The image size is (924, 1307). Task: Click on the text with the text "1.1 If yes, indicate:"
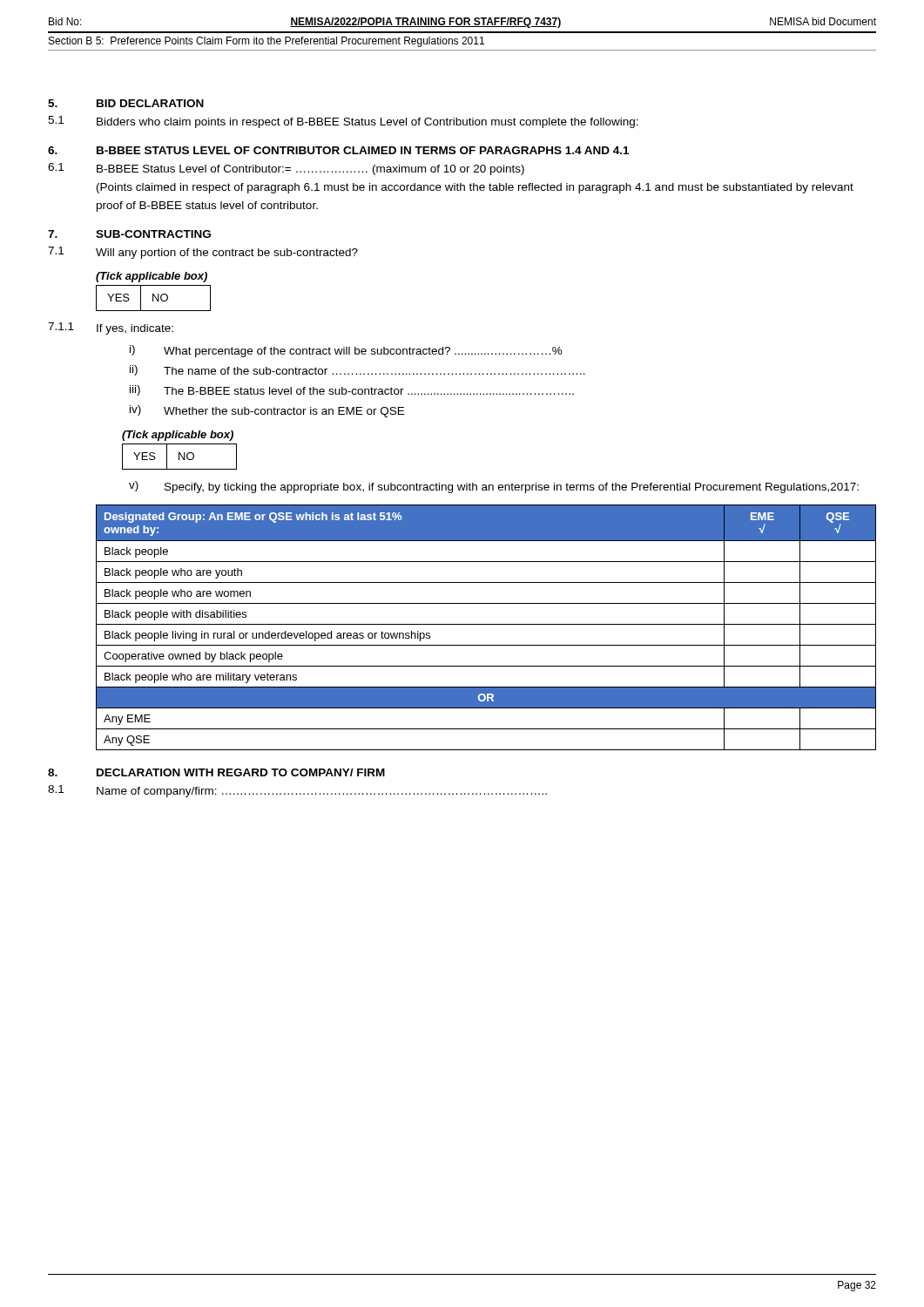(111, 328)
